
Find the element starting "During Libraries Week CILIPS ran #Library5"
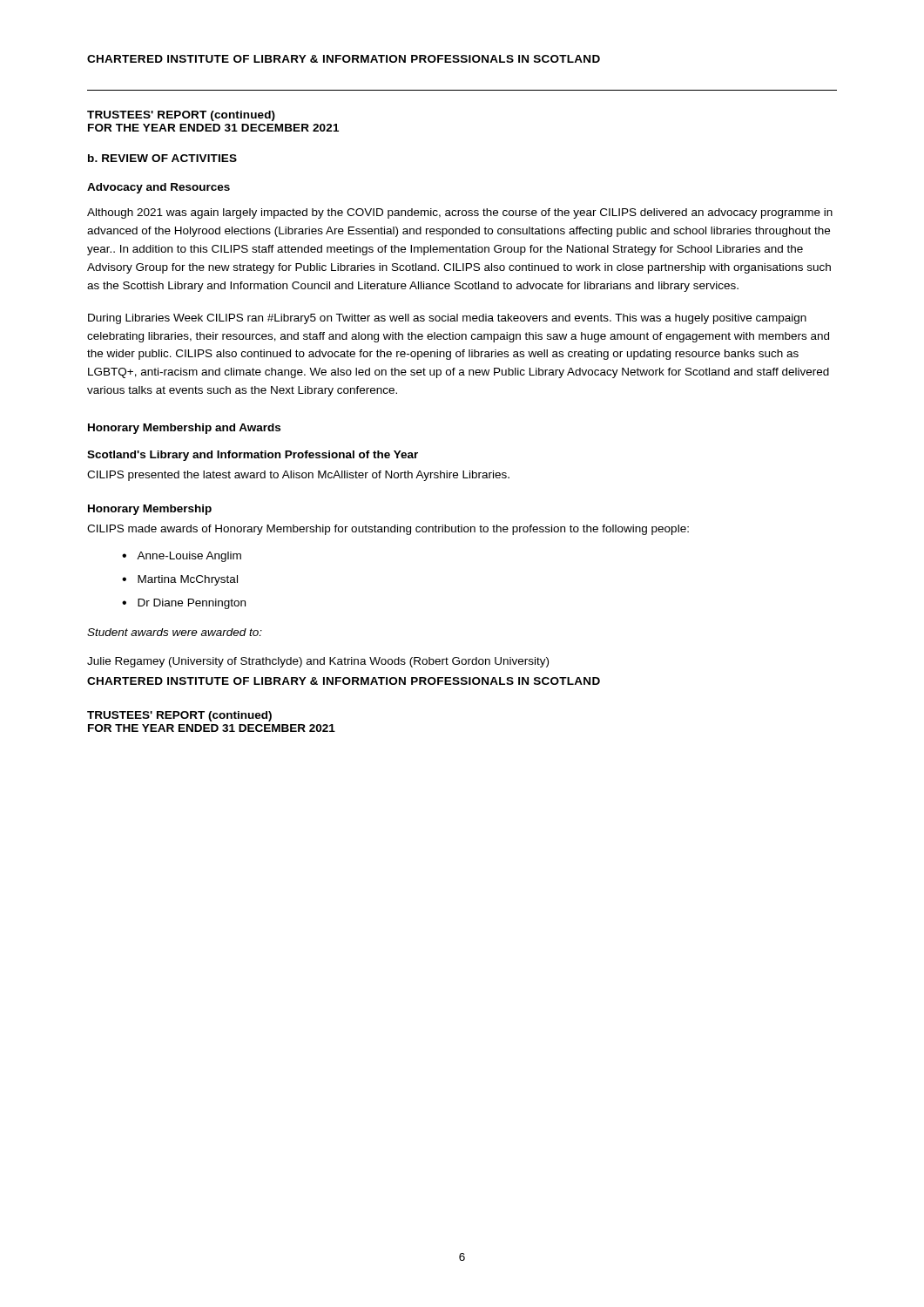(459, 354)
